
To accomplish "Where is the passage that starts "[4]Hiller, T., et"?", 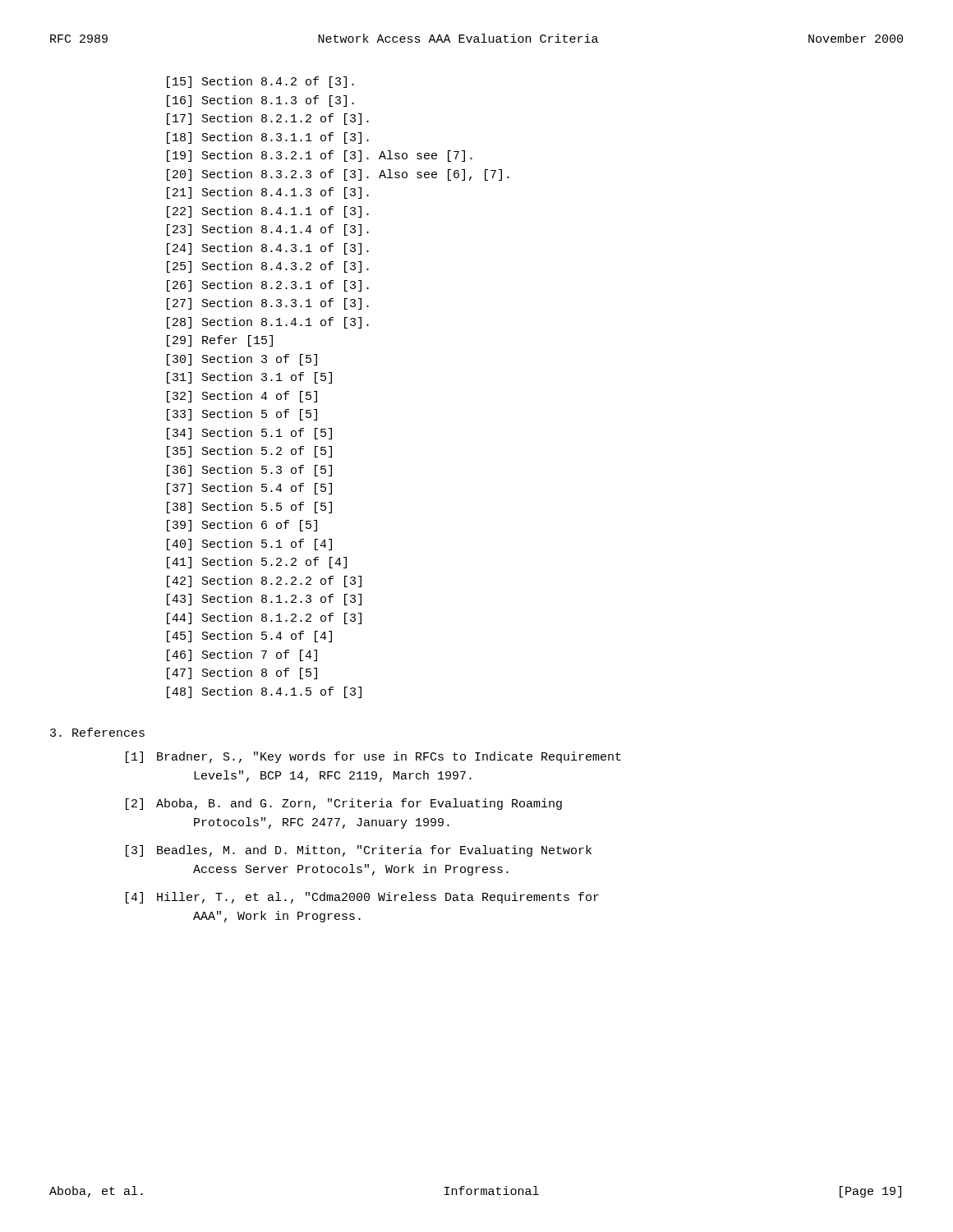I will click(476, 908).
